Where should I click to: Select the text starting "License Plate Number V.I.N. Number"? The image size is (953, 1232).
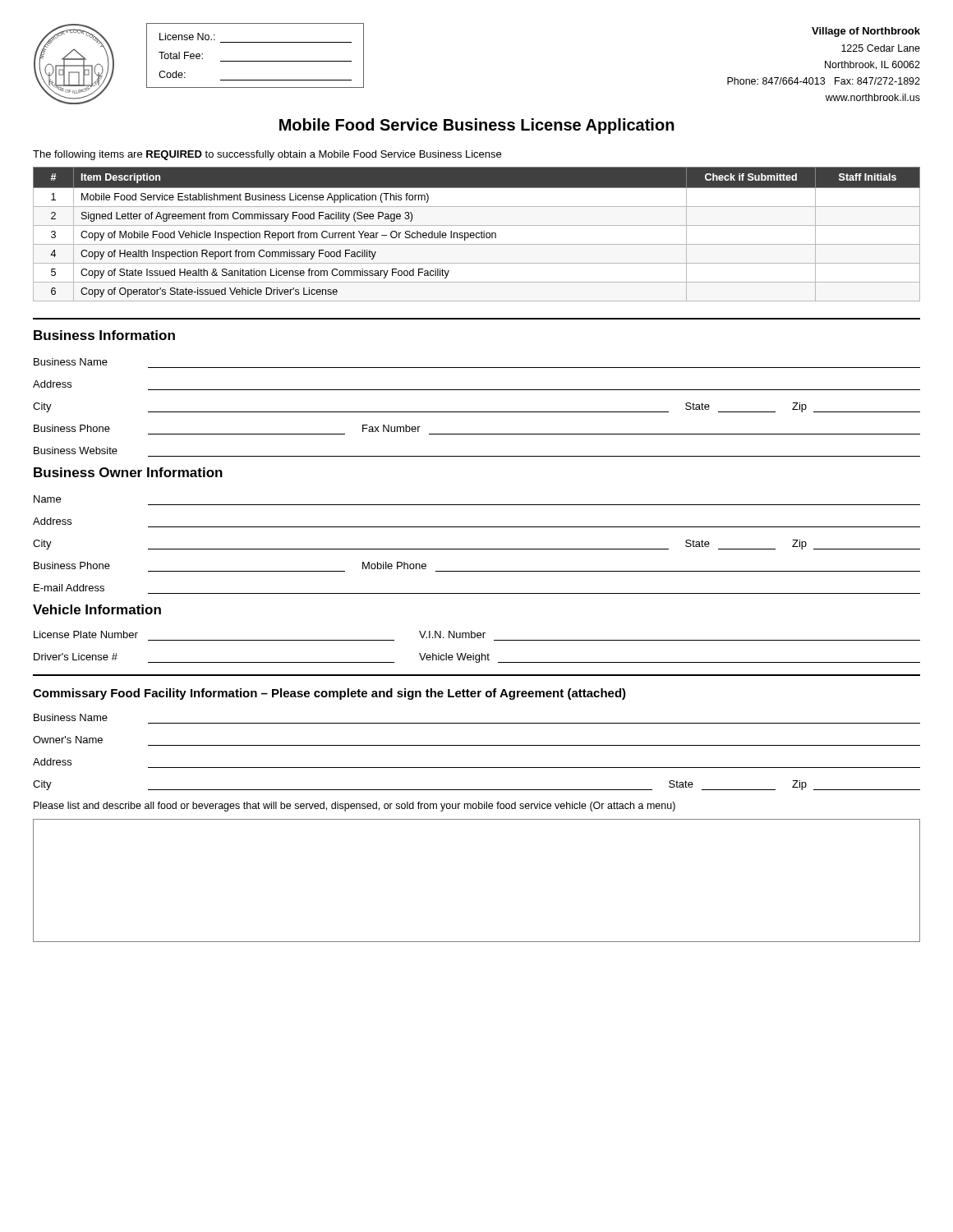tap(476, 645)
